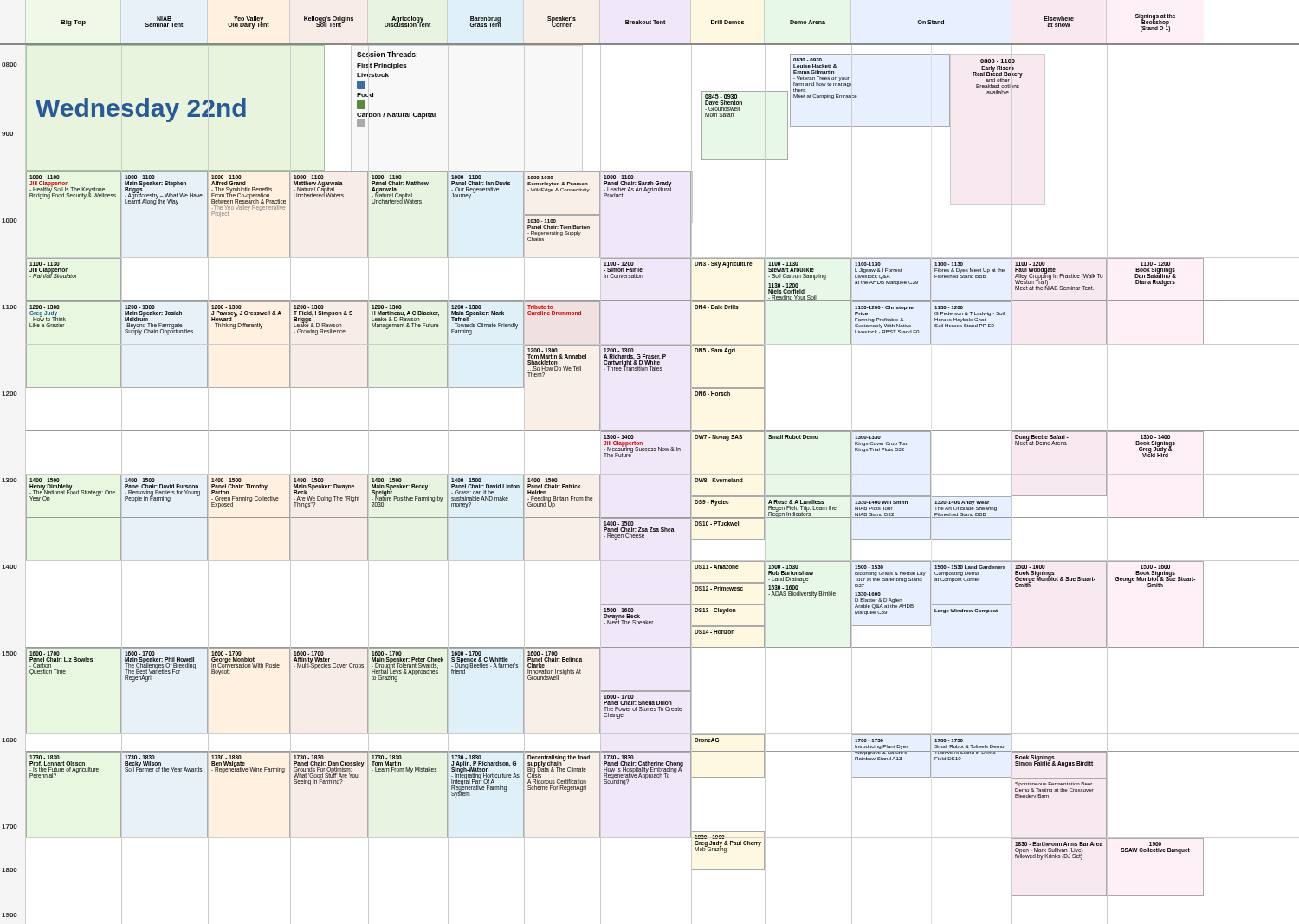Find the region starting "1830 - Earthworm"
The width and height of the screenshot is (1299, 924).
pos(1059,850)
